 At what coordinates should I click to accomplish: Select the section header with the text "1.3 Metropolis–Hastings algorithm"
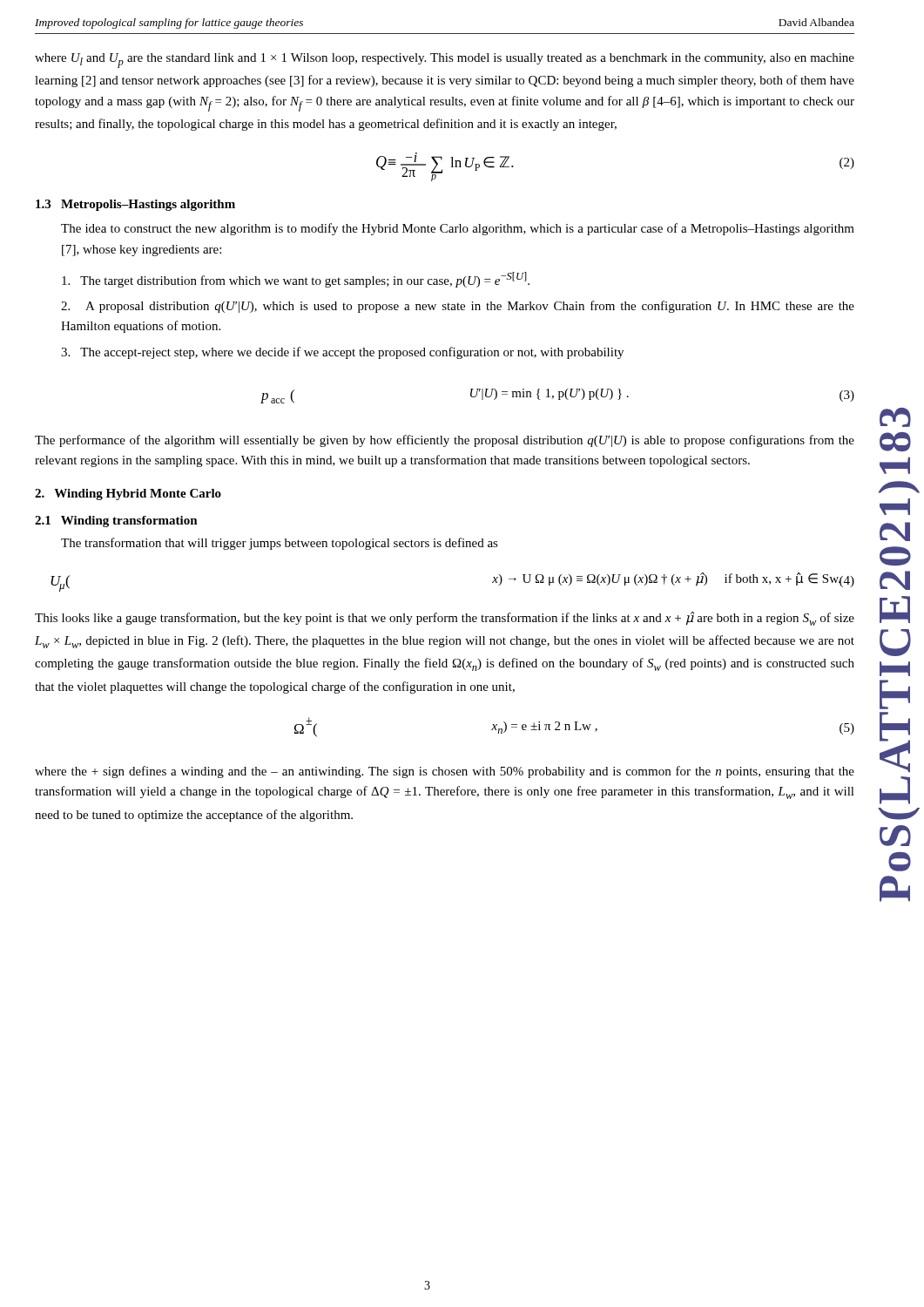pyautogui.click(x=135, y=204)
